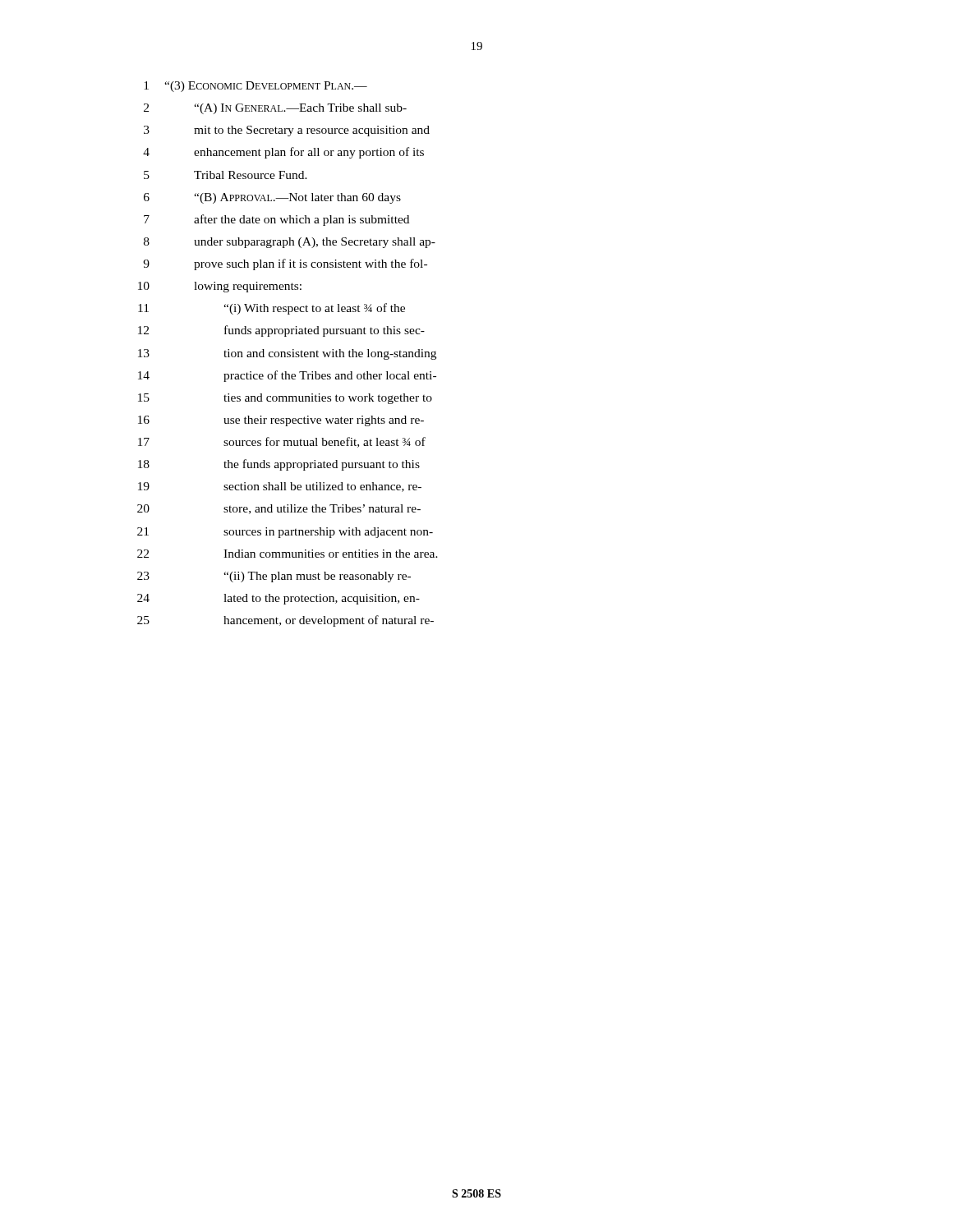Click the passage that begins "14 practice of"
The image size is (953, 1232).
(287, 376)
